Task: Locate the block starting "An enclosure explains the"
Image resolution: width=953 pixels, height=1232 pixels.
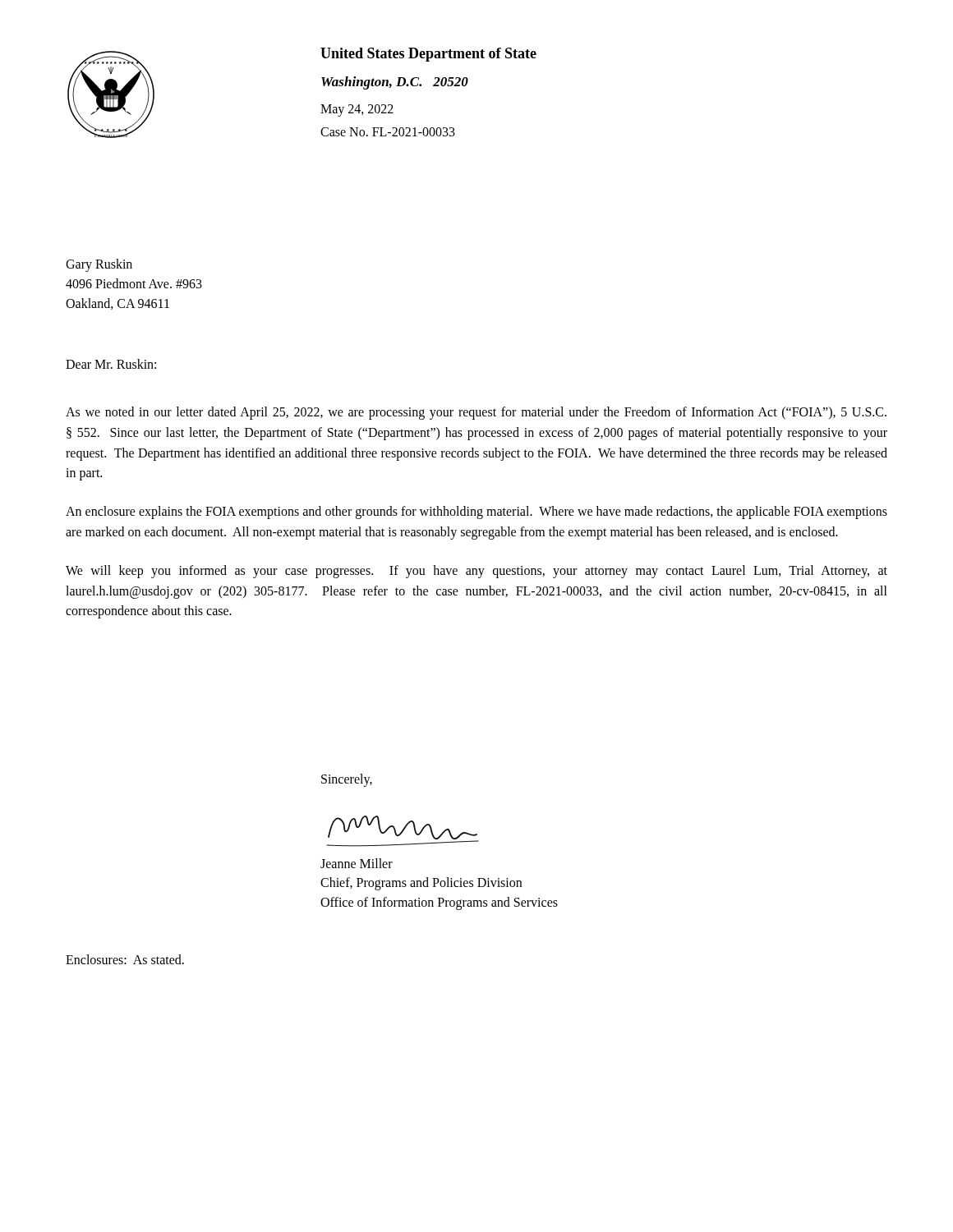Action: pos(476,522)
